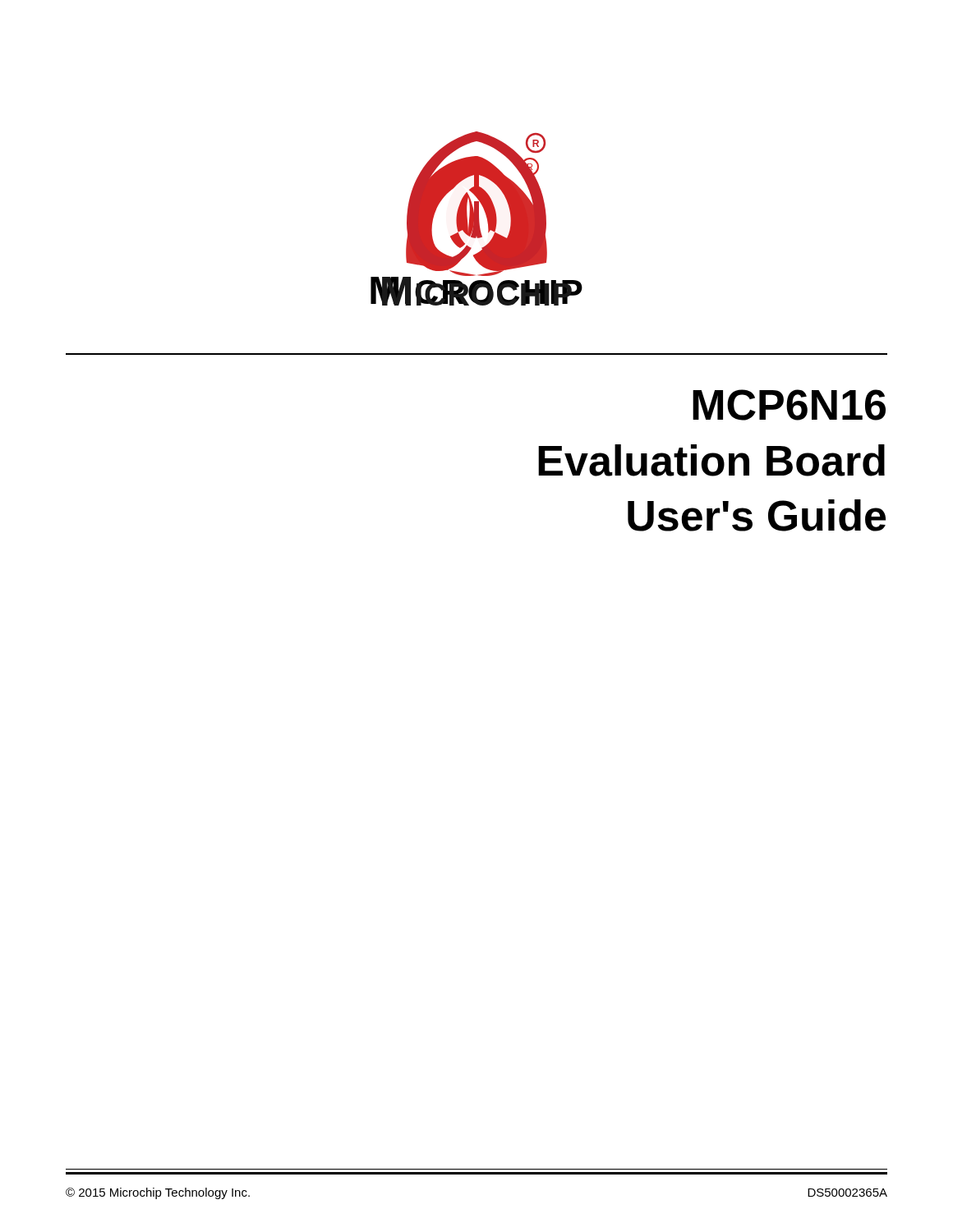Find the logo
This screenshot has width=953, height=1232.
pyautogui.click(x=476, y=222)
